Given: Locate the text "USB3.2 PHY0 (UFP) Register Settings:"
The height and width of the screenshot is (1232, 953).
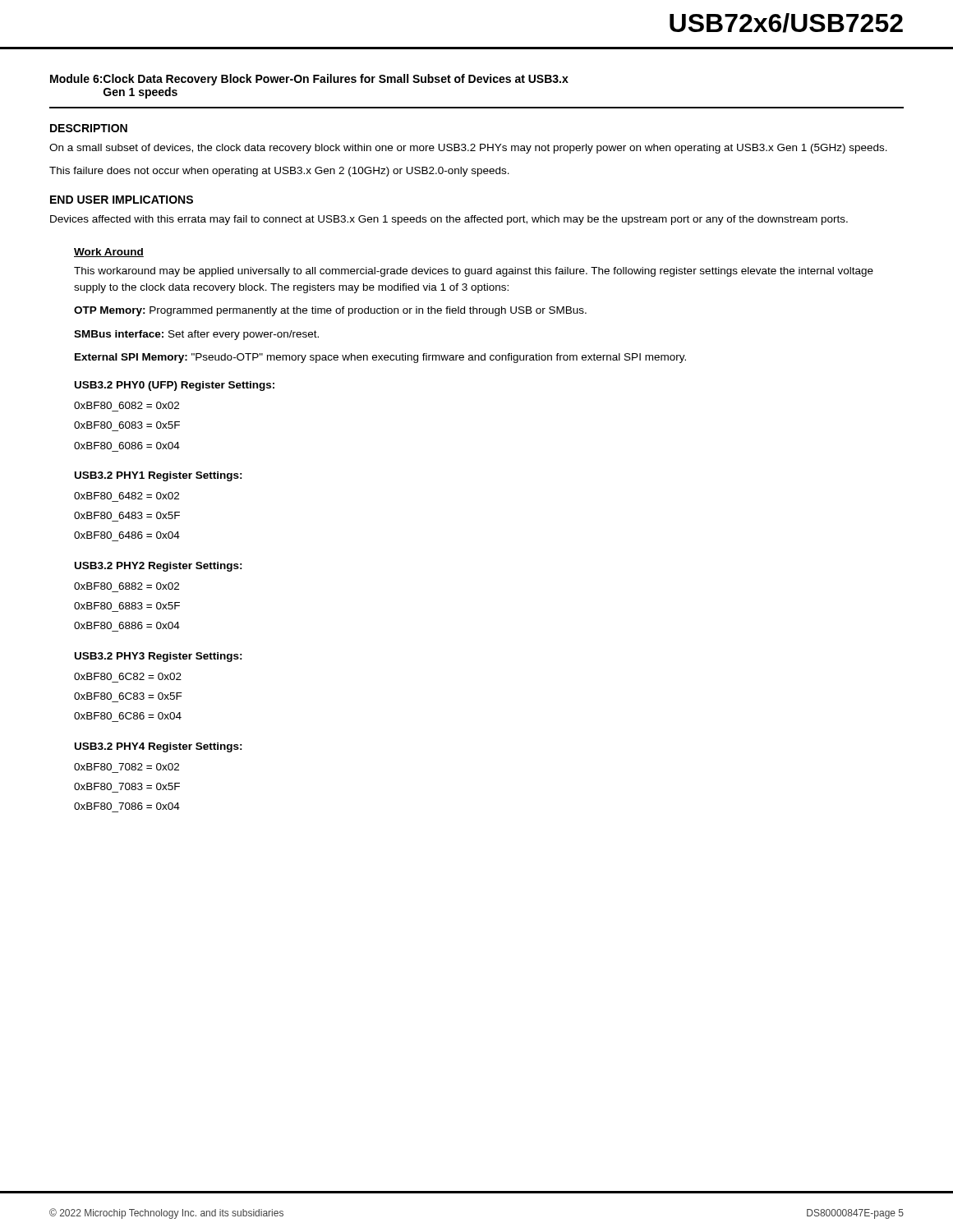Looking at the screenshot, I should 175,385.
